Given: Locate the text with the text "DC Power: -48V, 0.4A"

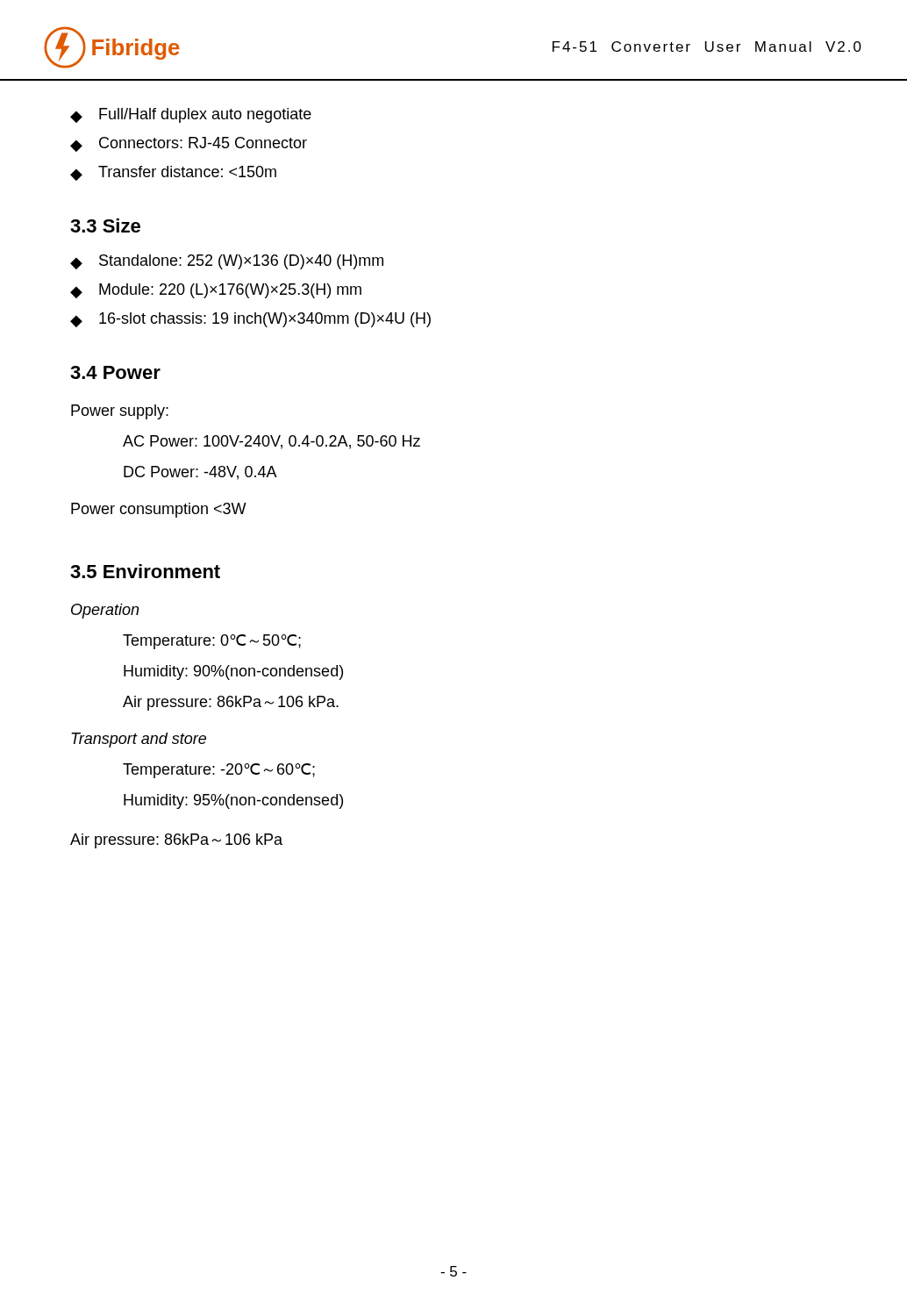Looking at the screenshot, I should point(200,472).
